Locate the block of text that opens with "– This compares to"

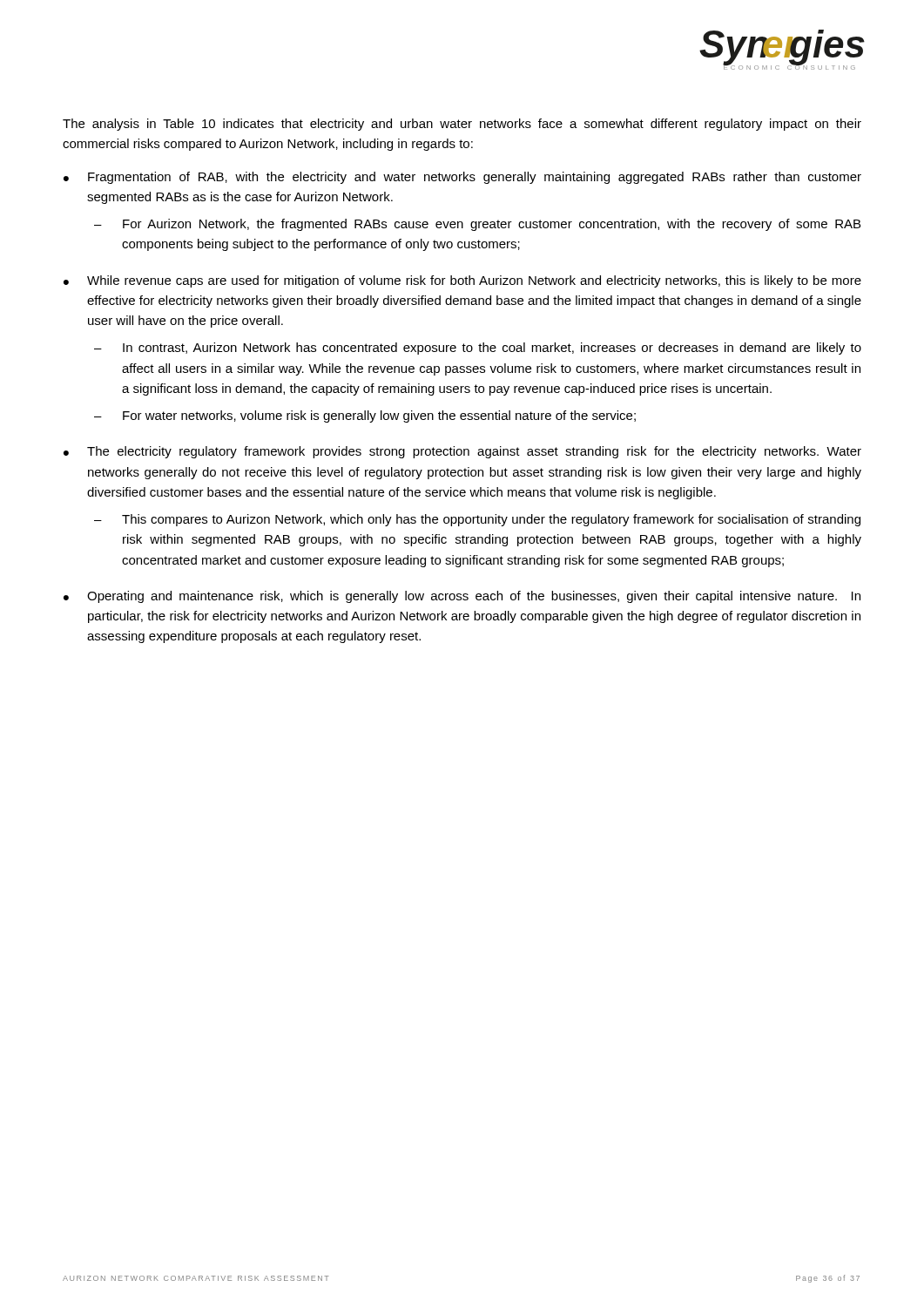coord(474,539)
